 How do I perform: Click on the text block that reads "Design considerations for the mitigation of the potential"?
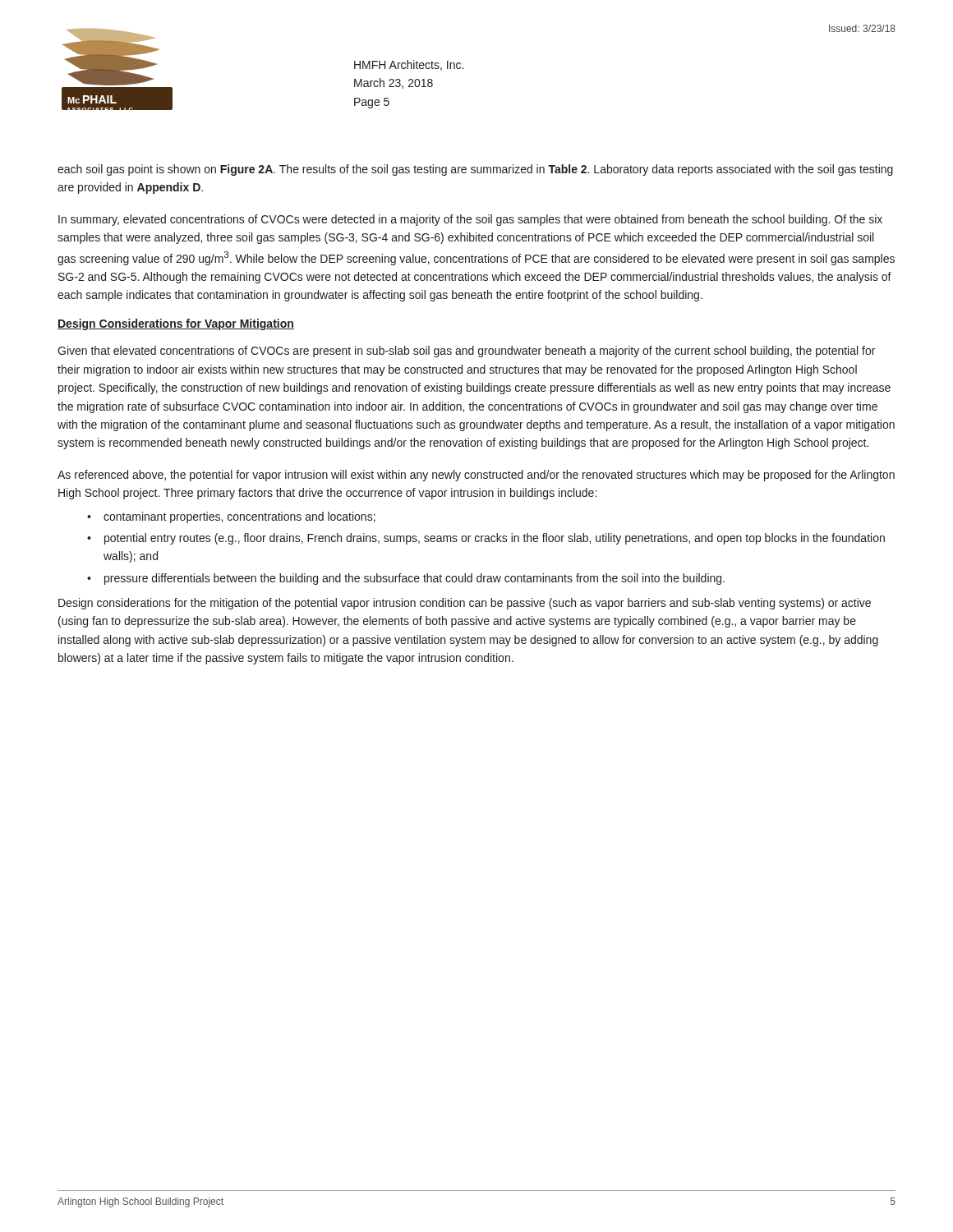coord(468,631)
